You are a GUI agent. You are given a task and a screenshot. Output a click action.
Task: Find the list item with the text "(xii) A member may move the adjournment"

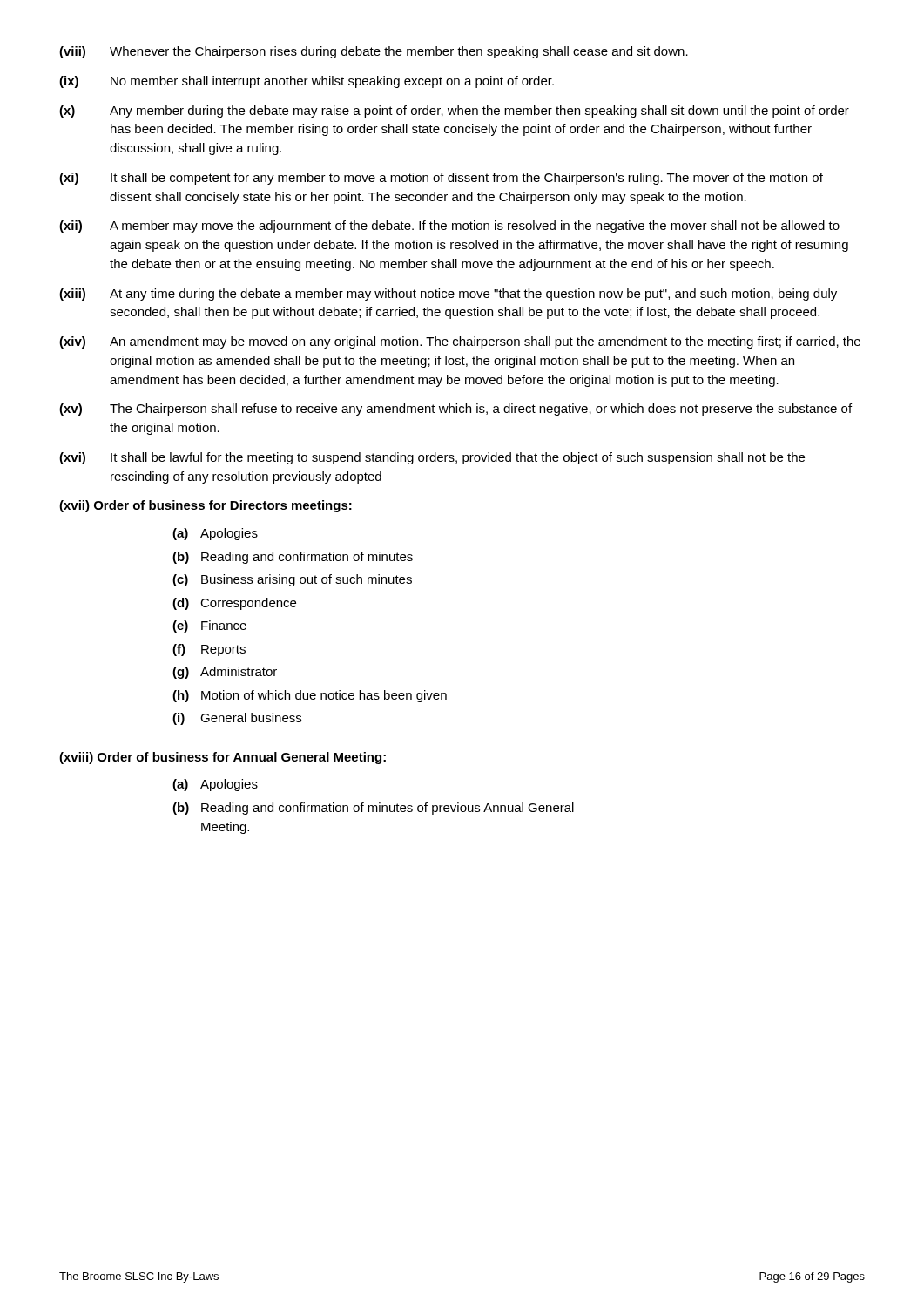(462, 245)
